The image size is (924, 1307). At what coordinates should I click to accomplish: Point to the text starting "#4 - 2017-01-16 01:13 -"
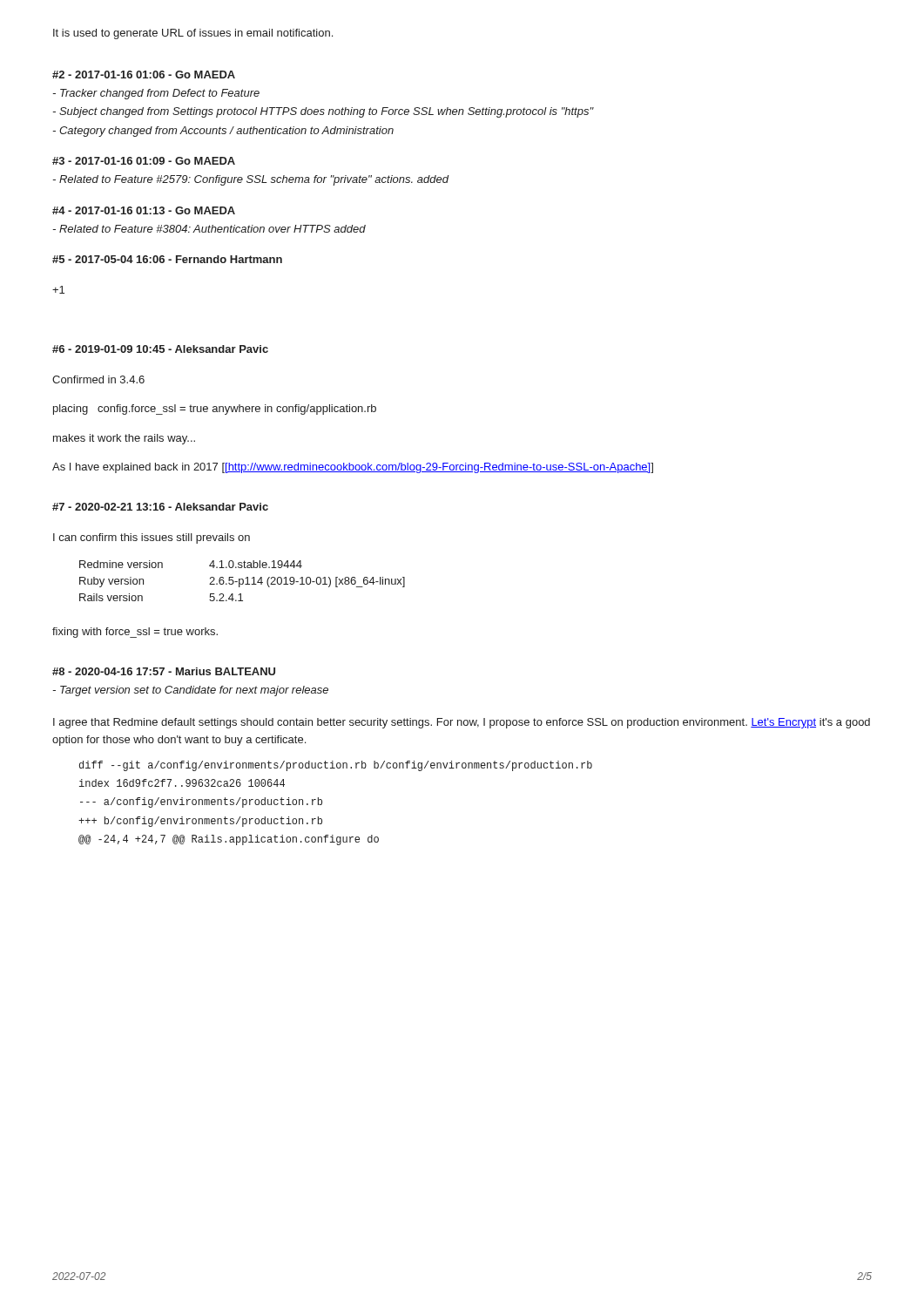pyautogui.click(x=144, y=210)
